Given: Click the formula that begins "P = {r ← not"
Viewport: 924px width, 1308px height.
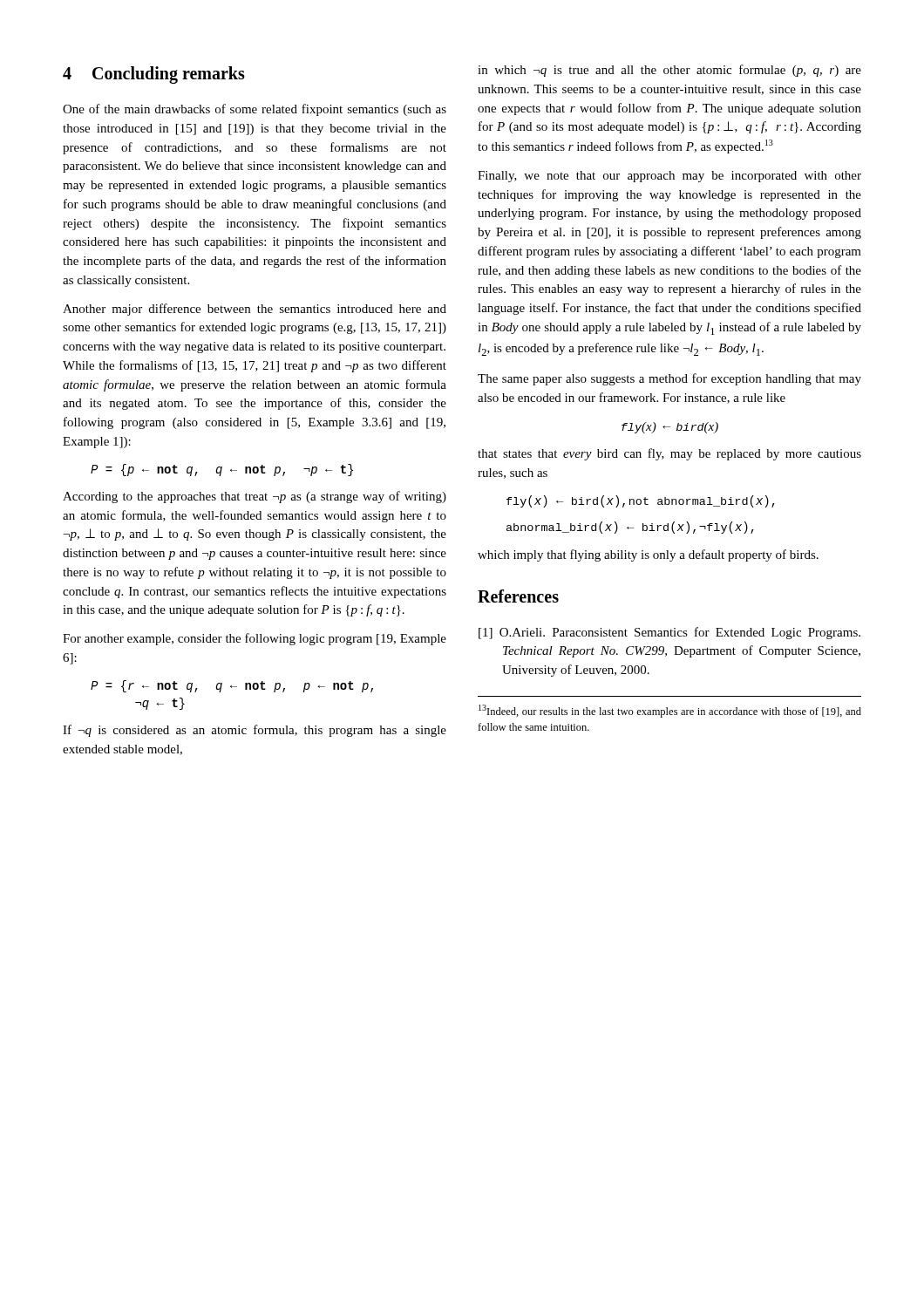Looking at the screenshot, I should pyautogui.click(x=268, y=695).
